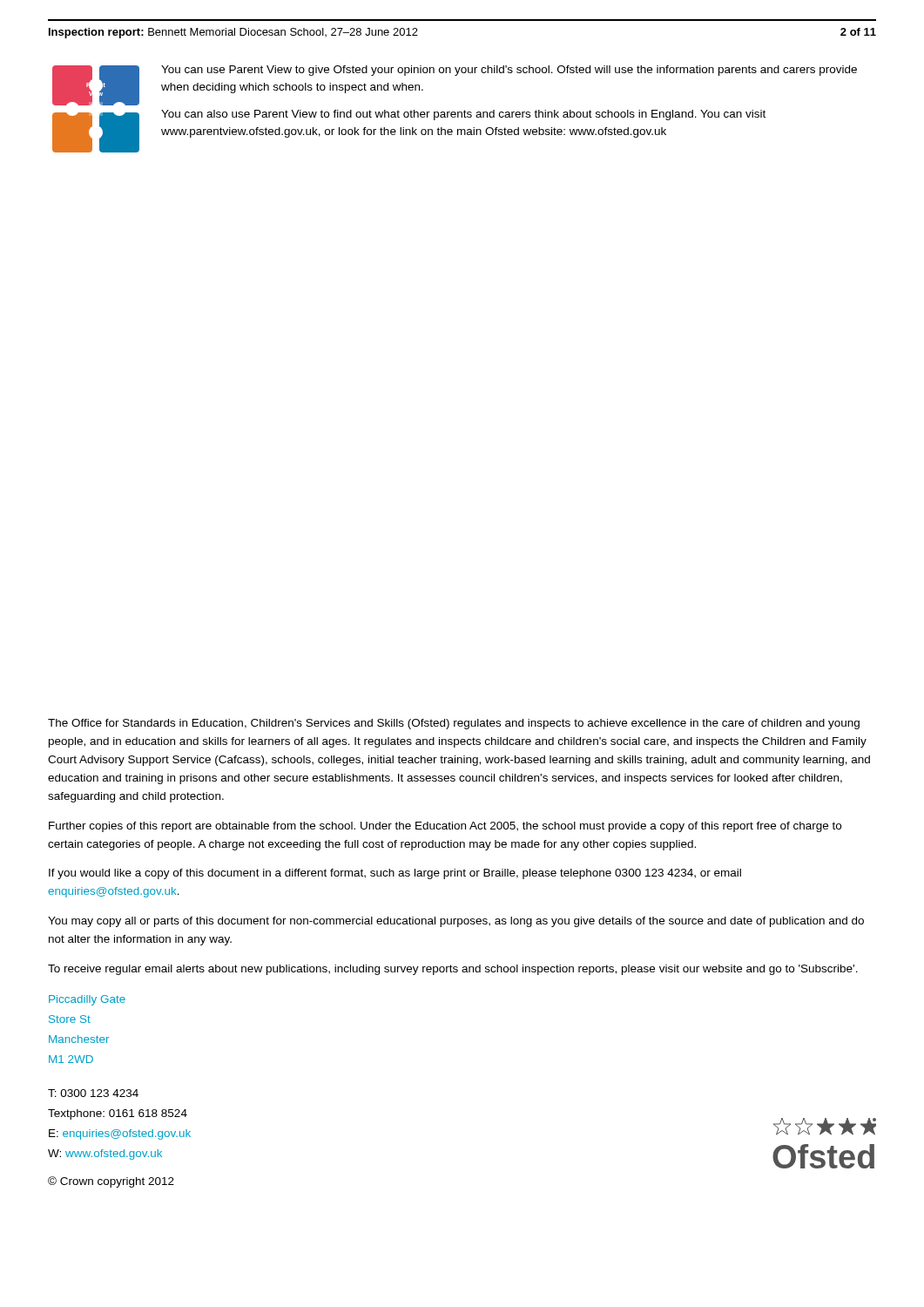The height and width of the screenshot is (1307, 924).
Task: Find the block starting "Further copies of this"
Action: [x=445, y=834]
